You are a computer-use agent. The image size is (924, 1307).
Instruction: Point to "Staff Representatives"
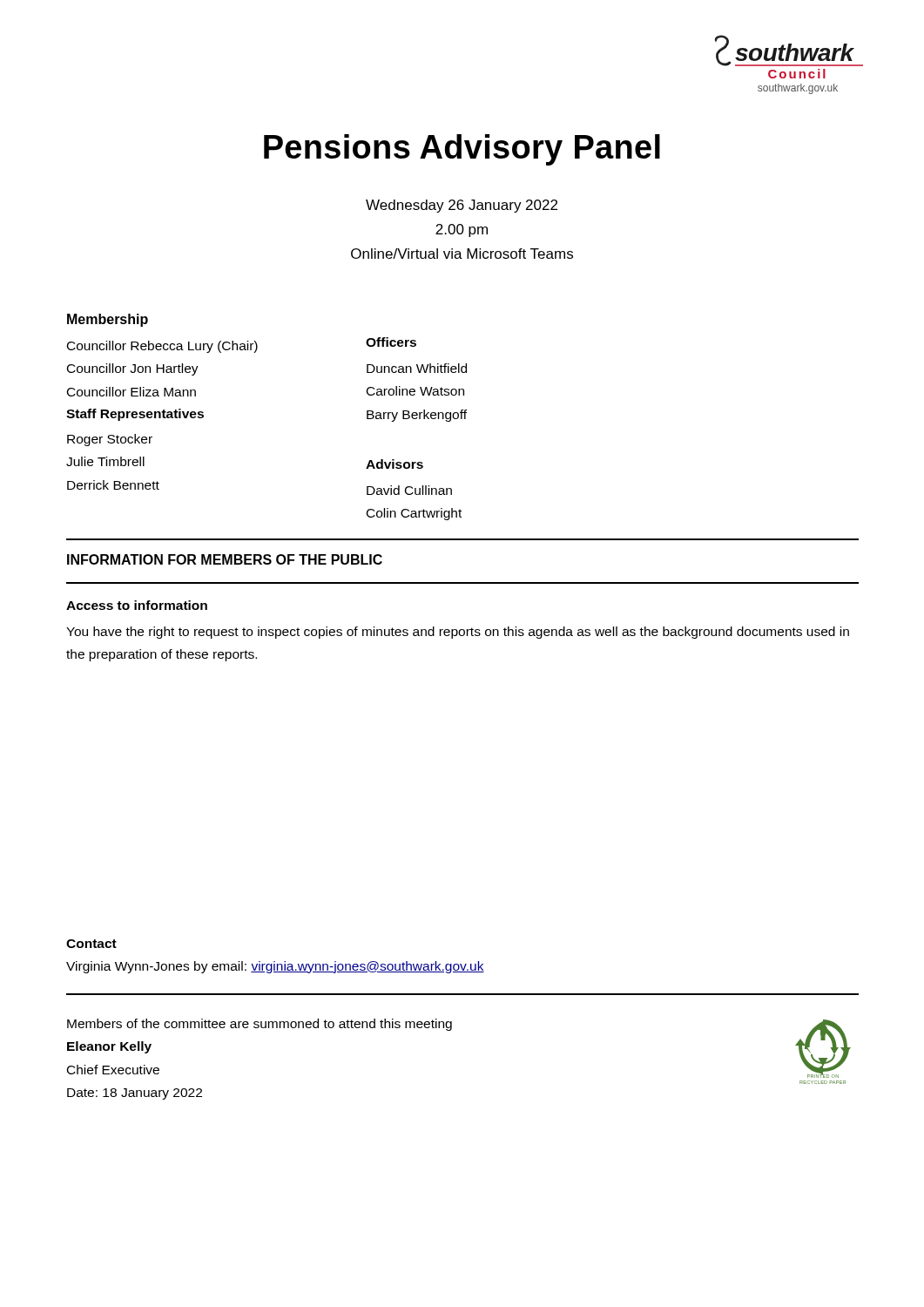(x=135, y=413)
